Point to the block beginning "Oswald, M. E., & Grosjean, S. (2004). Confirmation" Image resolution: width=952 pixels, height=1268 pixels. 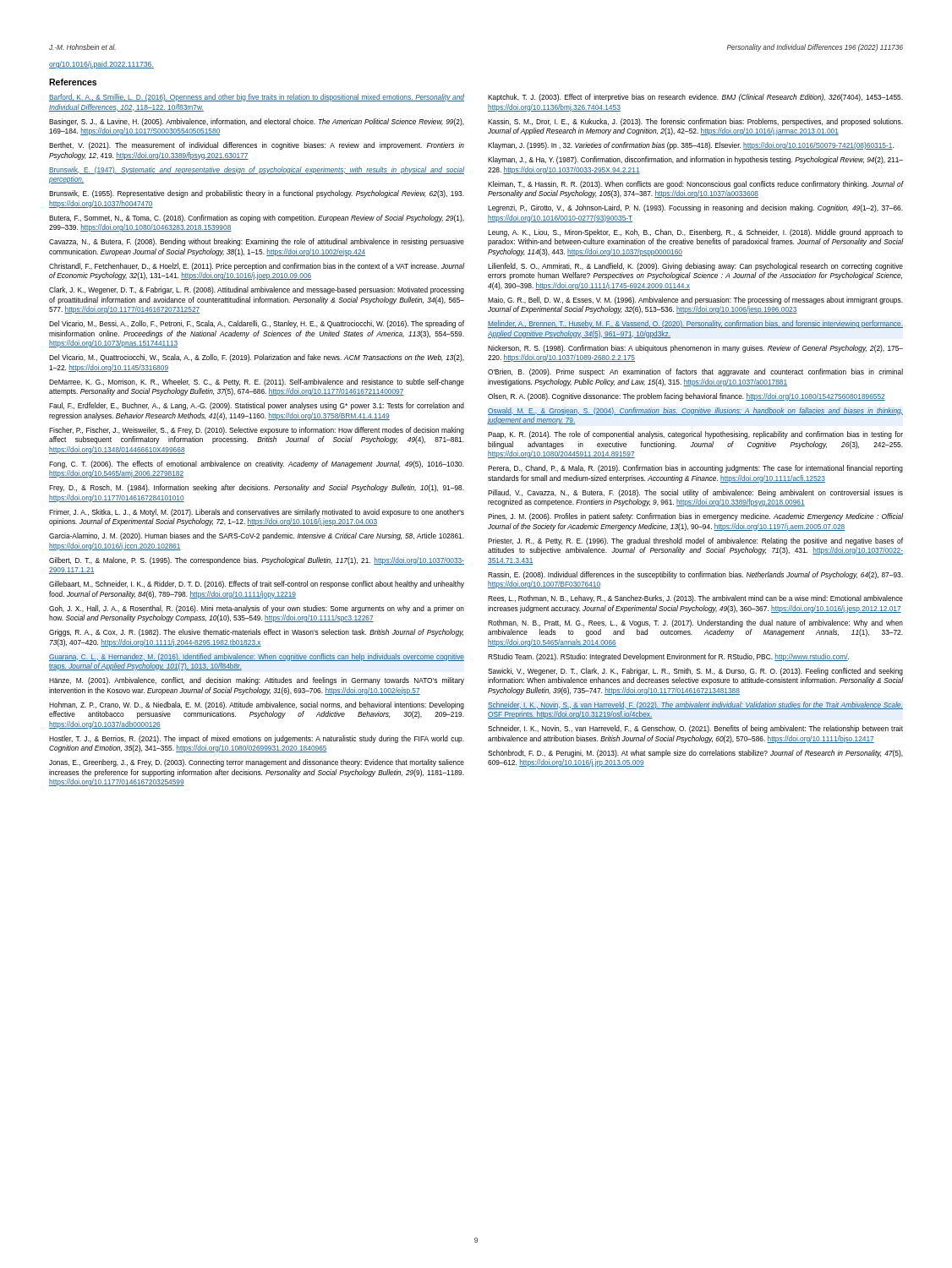(695, 415)
